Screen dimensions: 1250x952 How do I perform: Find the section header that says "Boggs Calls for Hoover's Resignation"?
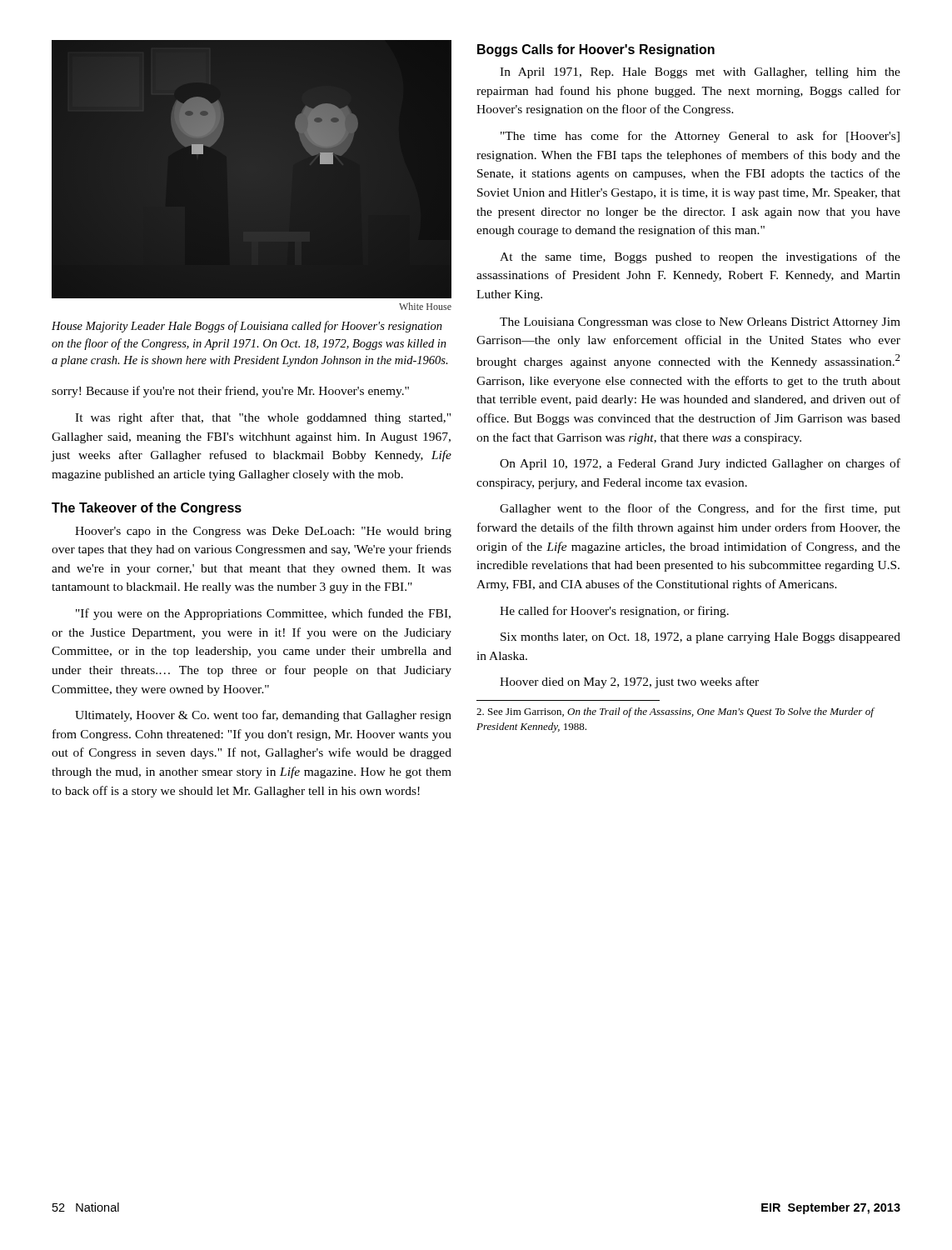coord(596,50)
